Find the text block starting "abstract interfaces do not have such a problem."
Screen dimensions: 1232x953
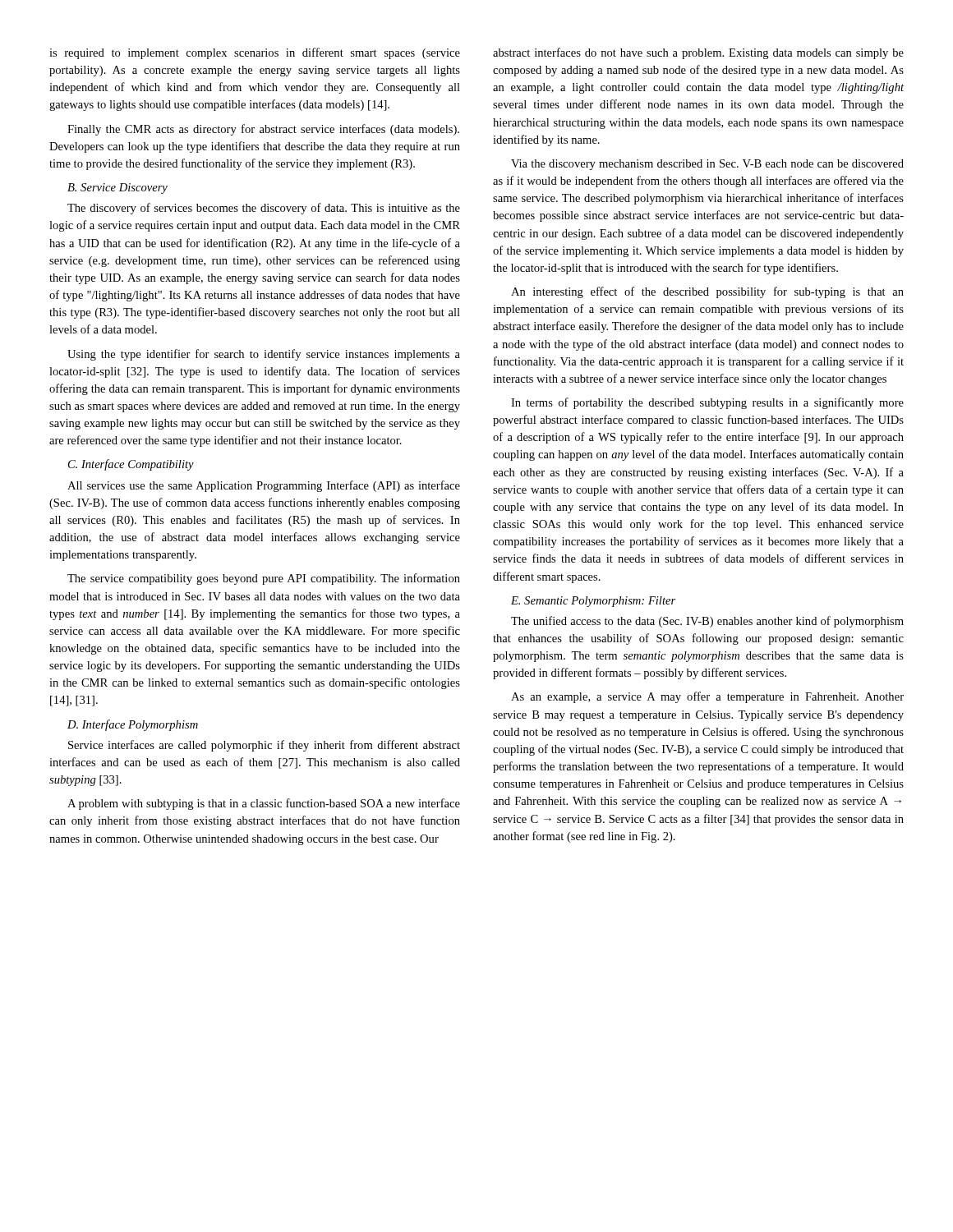pos(698,96)
